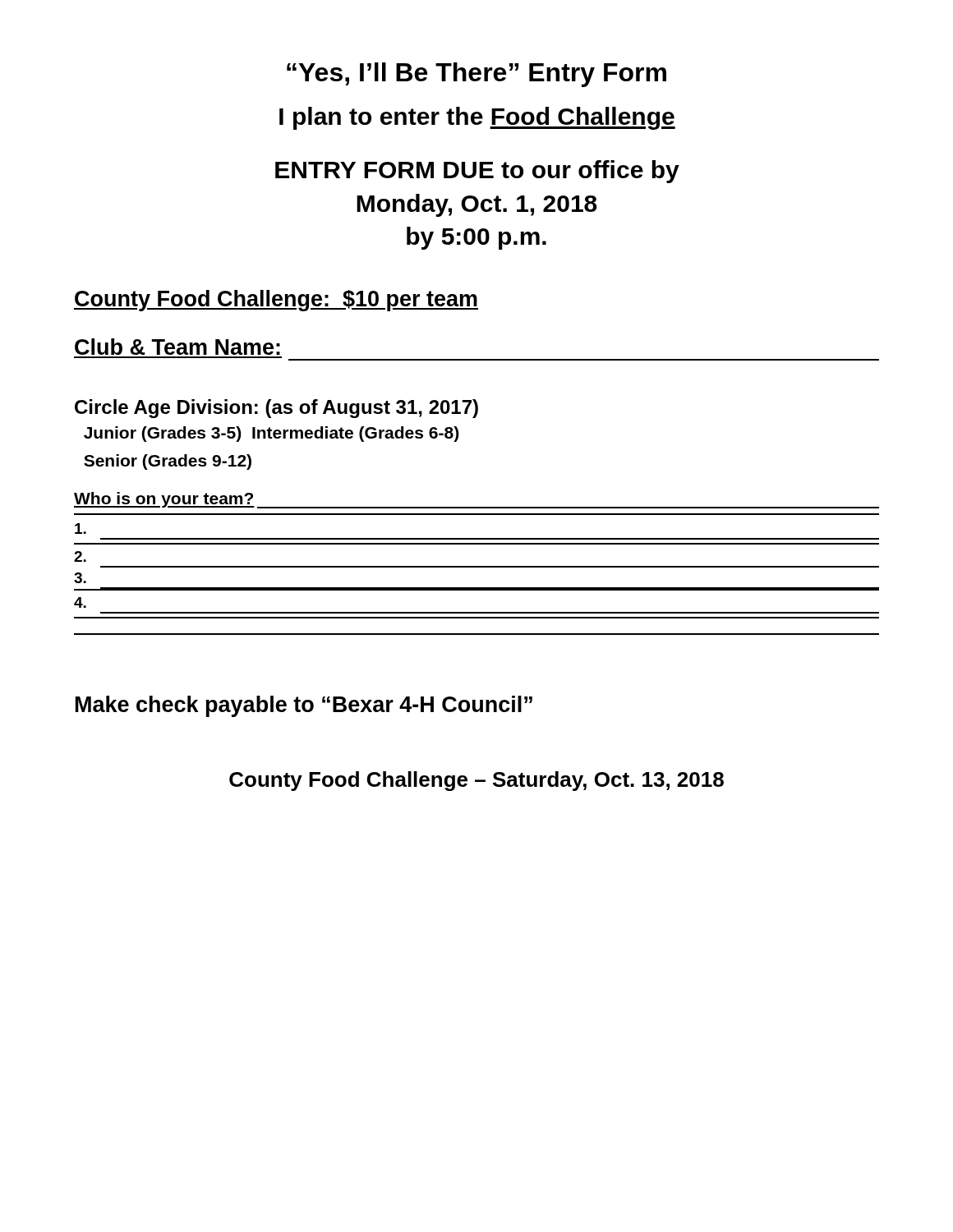Find the text that reads "Senior (Grades 9-12)"

(163, 461)
